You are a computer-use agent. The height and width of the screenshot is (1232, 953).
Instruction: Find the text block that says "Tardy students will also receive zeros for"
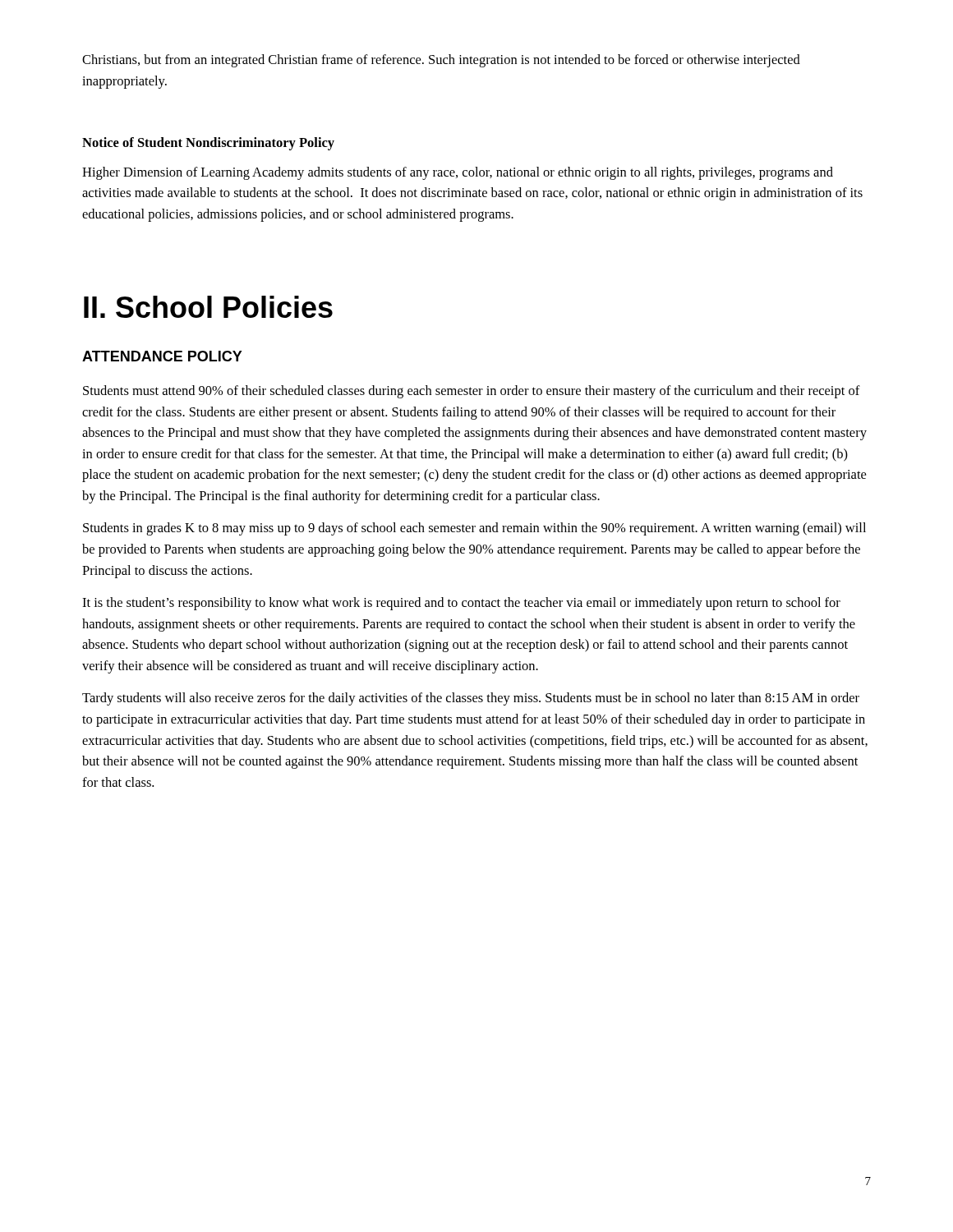pos(476,740)
